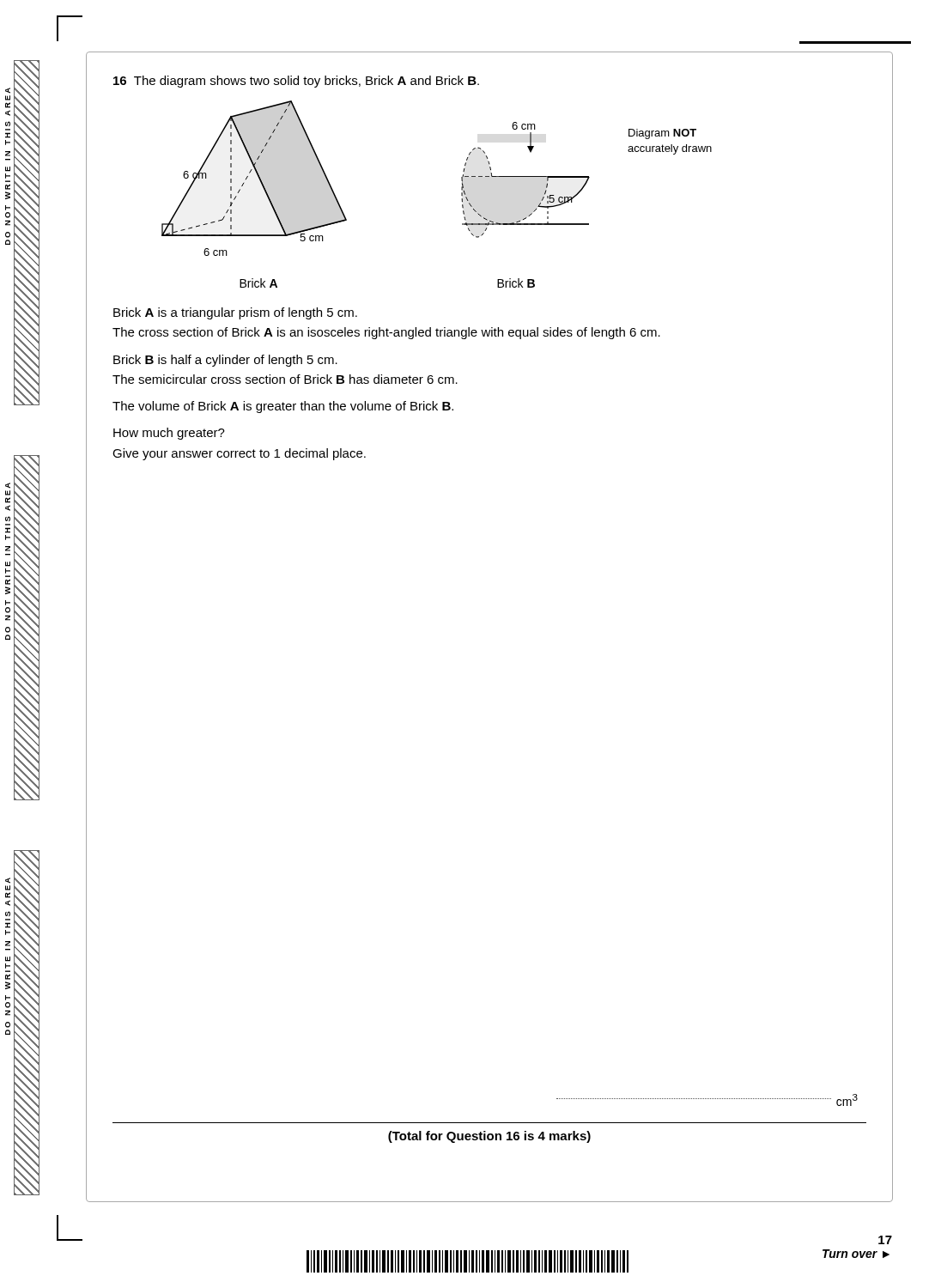The image size is (935, 1288).
Task: Locate the text block starting "(Total for Question 16 is 4 marks)"
Action: [489, 1136]
